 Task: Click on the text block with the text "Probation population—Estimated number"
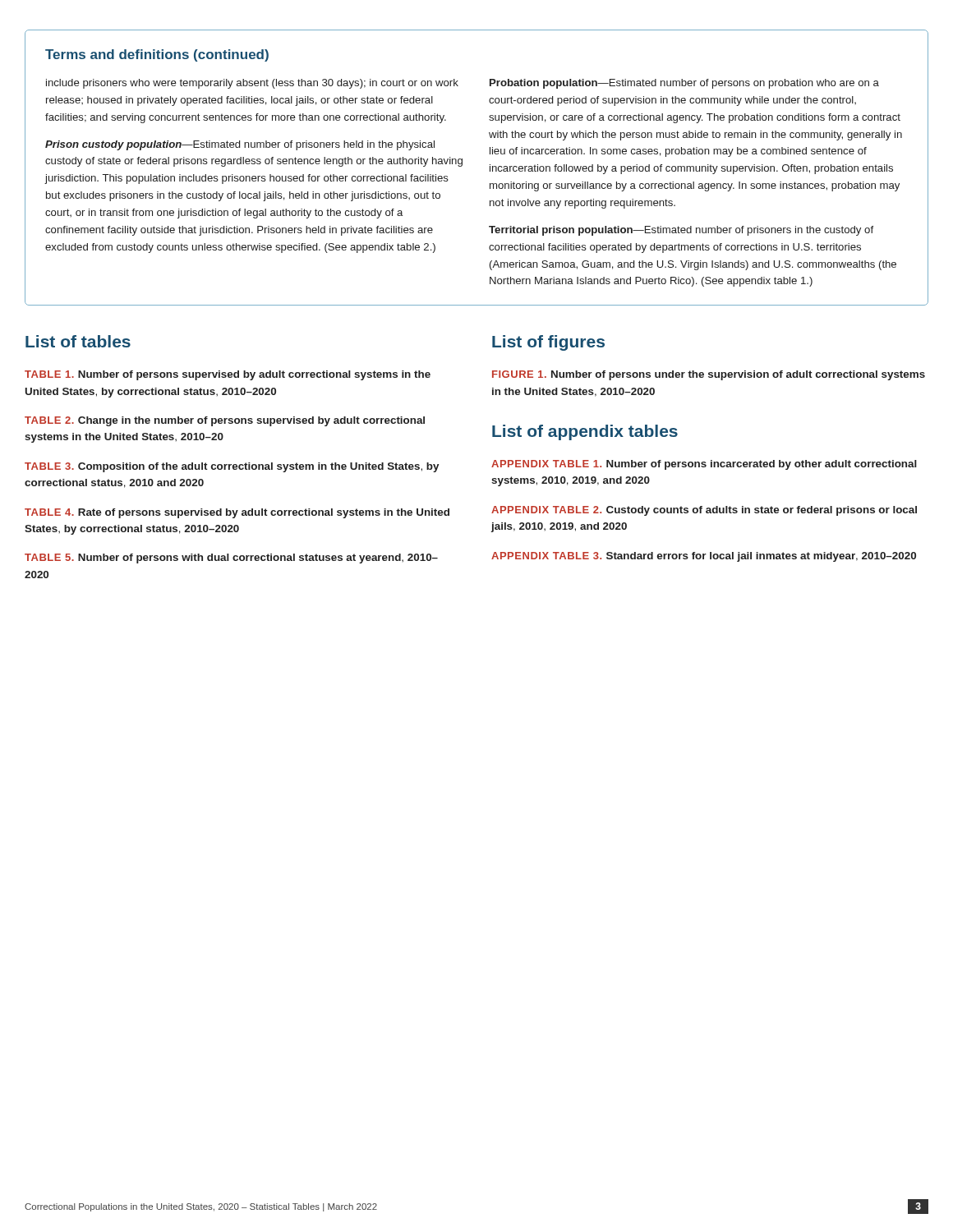coord(696,142)
